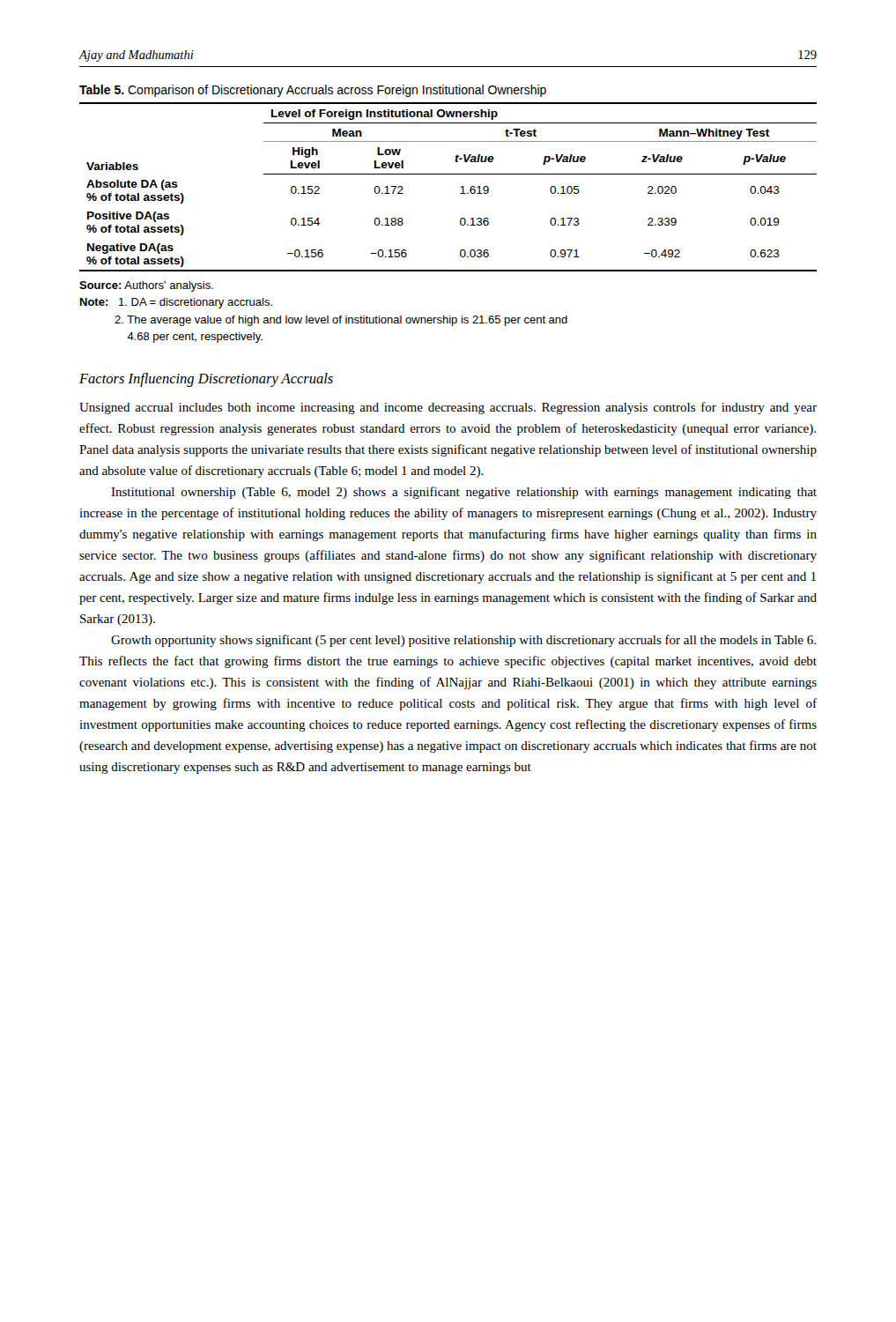Click the passage that begins "Unsigned accrual includes both income"
Image resolution: width=896 pixels, height=1322 pixels.
coord(448,439)
